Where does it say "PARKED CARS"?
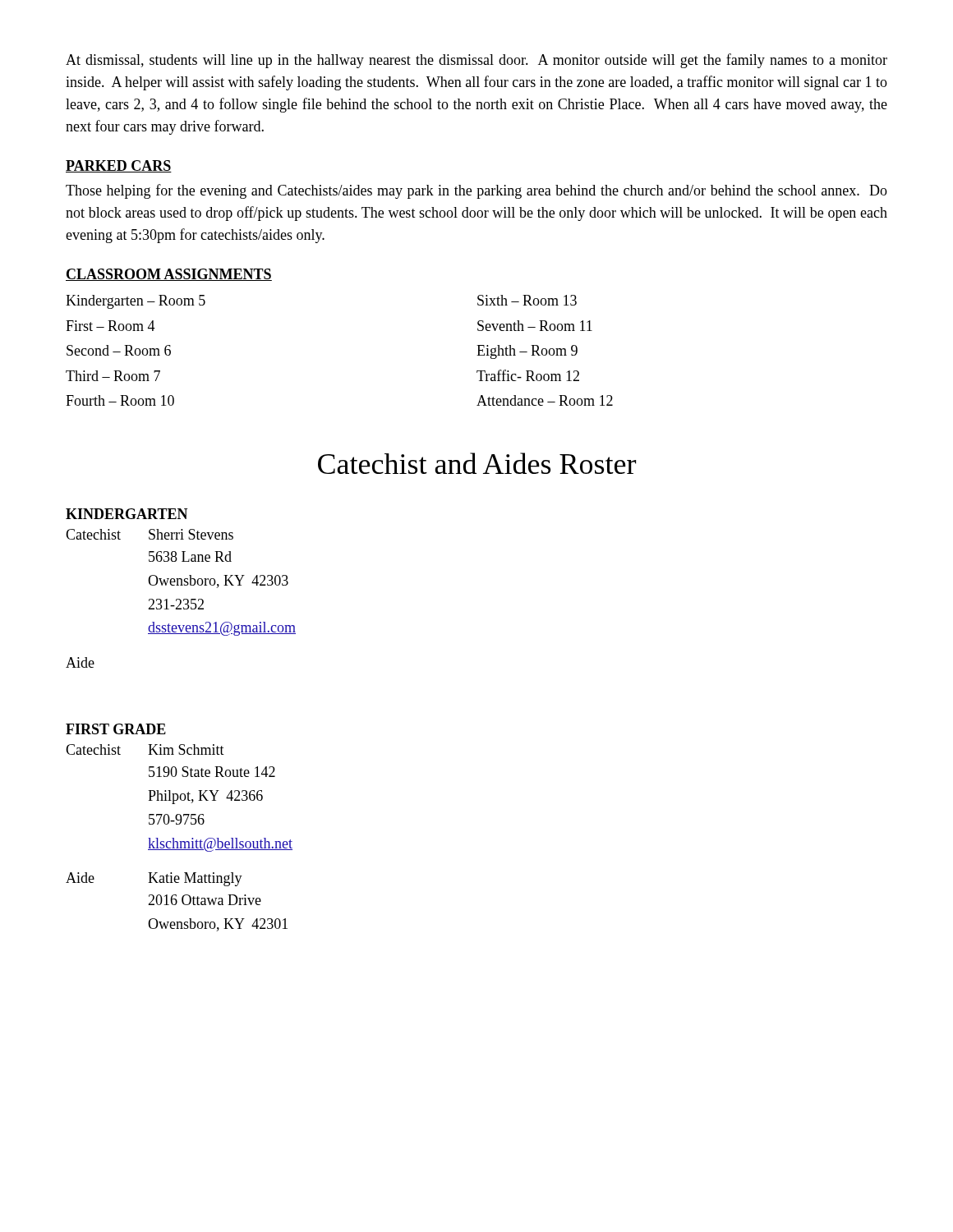Image resolution: width=953 pixels, height=1232 pixels. [x=118, y=166]
